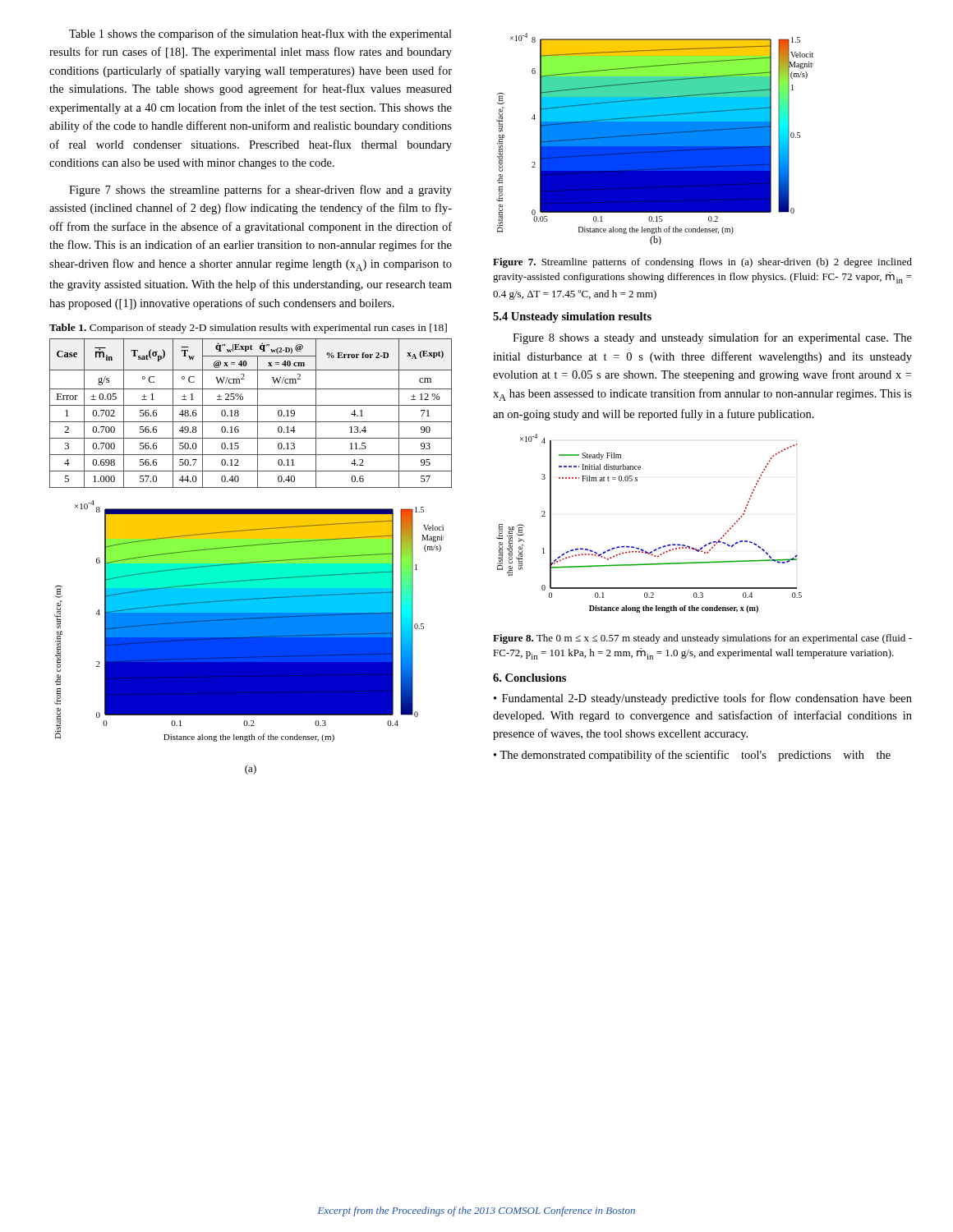
Task: Find the block starting "• The demonstrated"
Action: pos(692,755)
